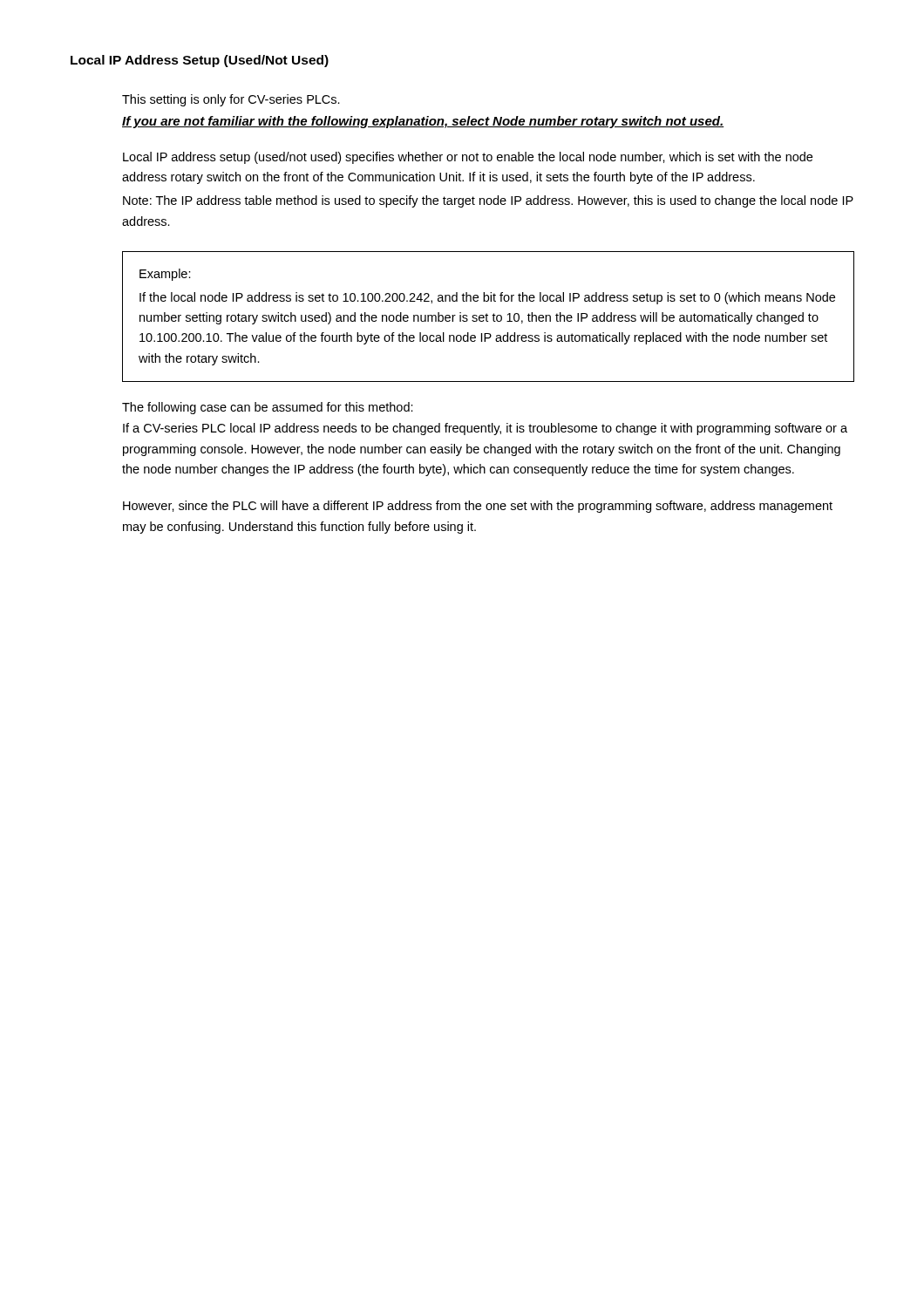Locate the block of text that opens with "Note: The IP address table method is"
The image size is (924, 1308).
[488, 211]
